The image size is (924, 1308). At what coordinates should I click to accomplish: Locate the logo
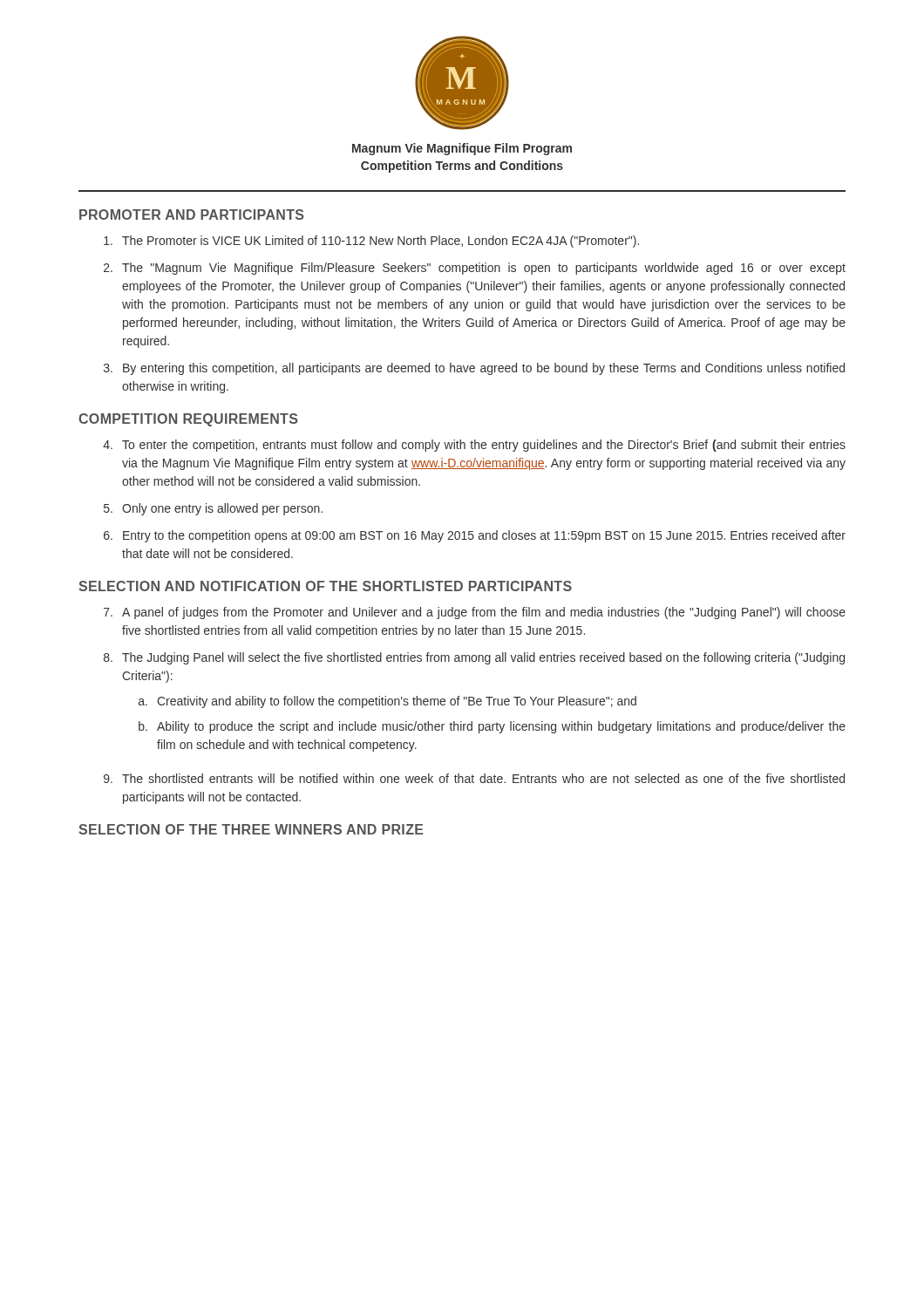pyautogui.click(x=462, y=83)
